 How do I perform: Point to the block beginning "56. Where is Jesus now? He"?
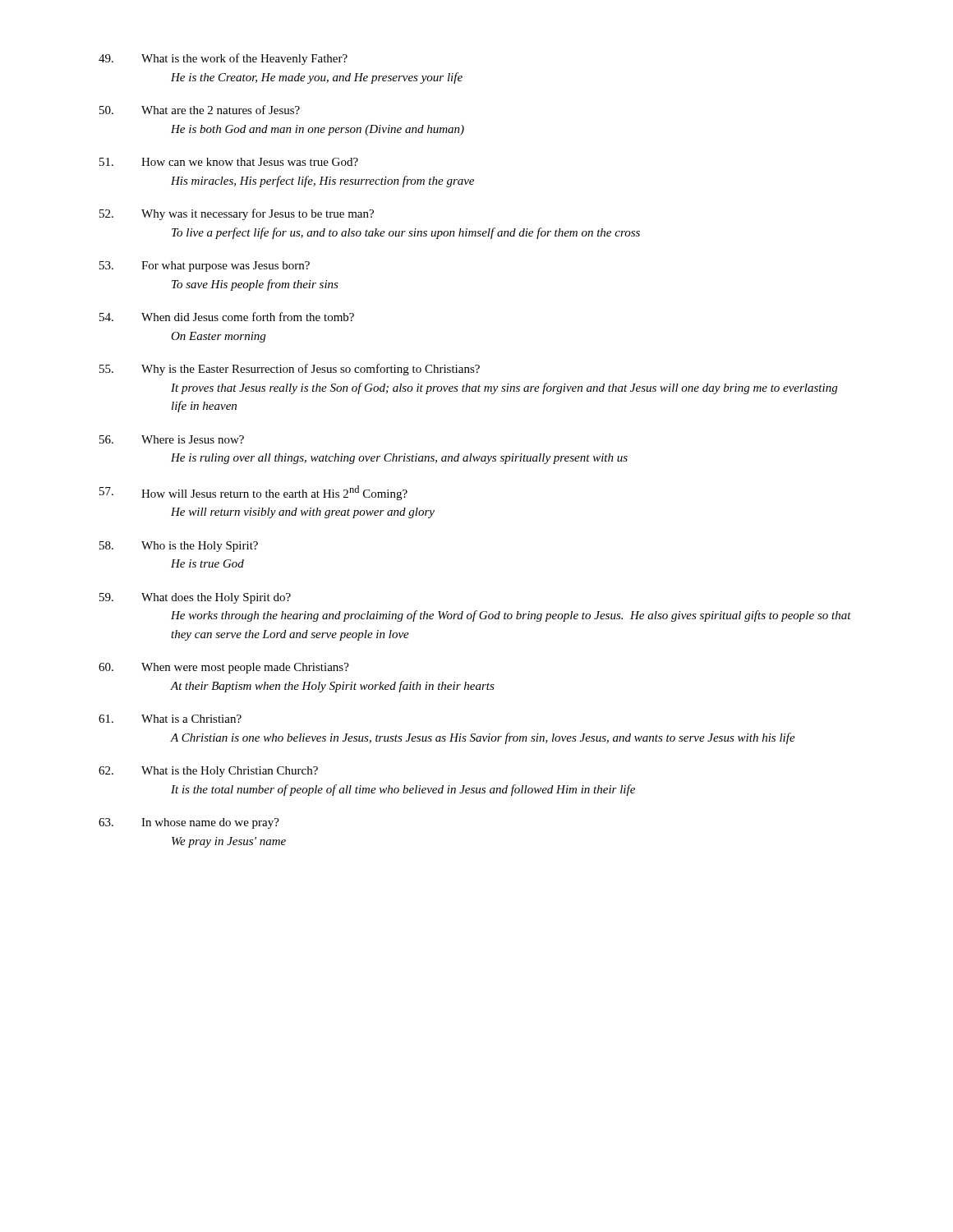tap(476, 448)
